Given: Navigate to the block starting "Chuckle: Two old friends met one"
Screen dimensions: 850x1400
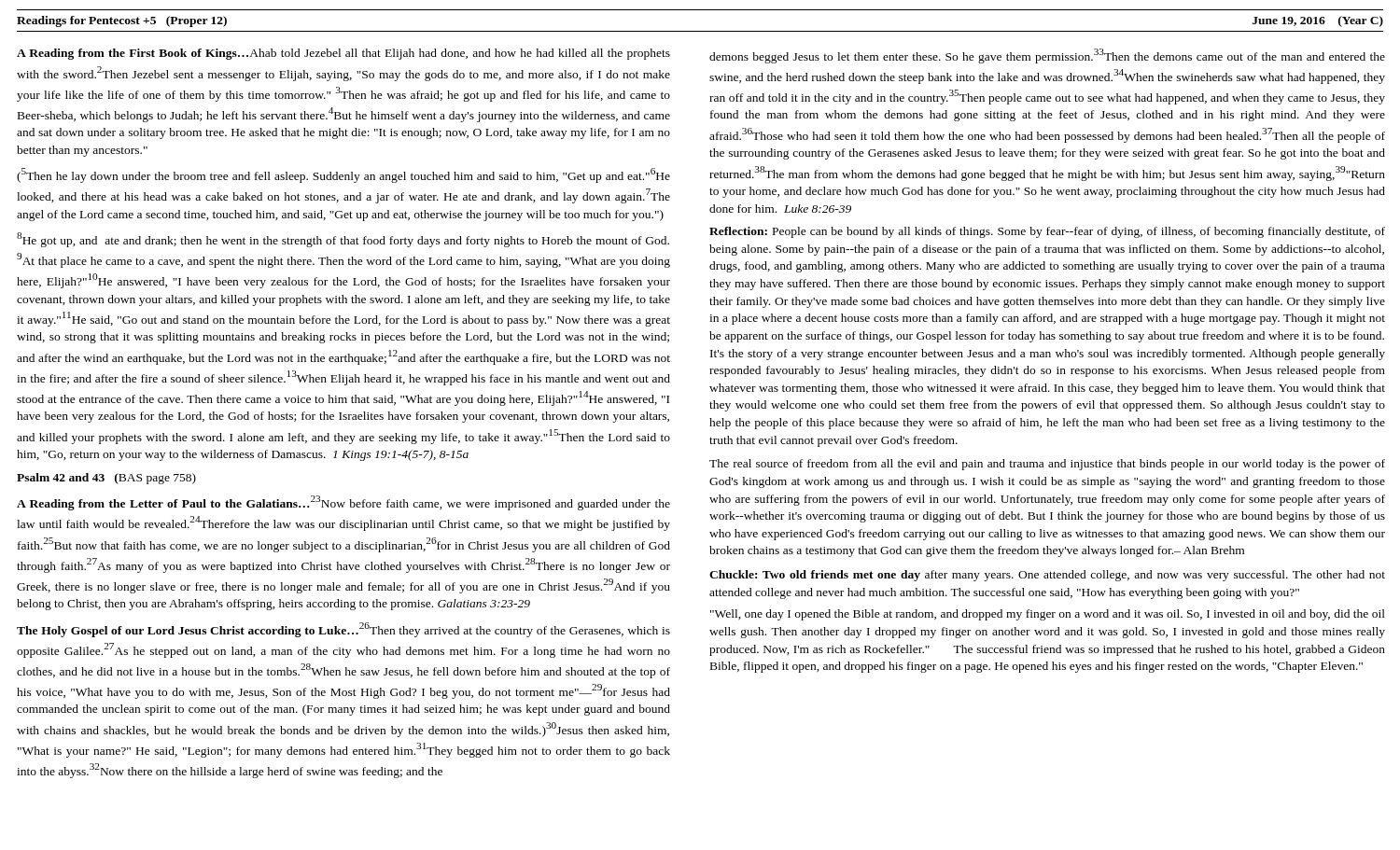Looking at the screenshot, I should coord(1047,584).
